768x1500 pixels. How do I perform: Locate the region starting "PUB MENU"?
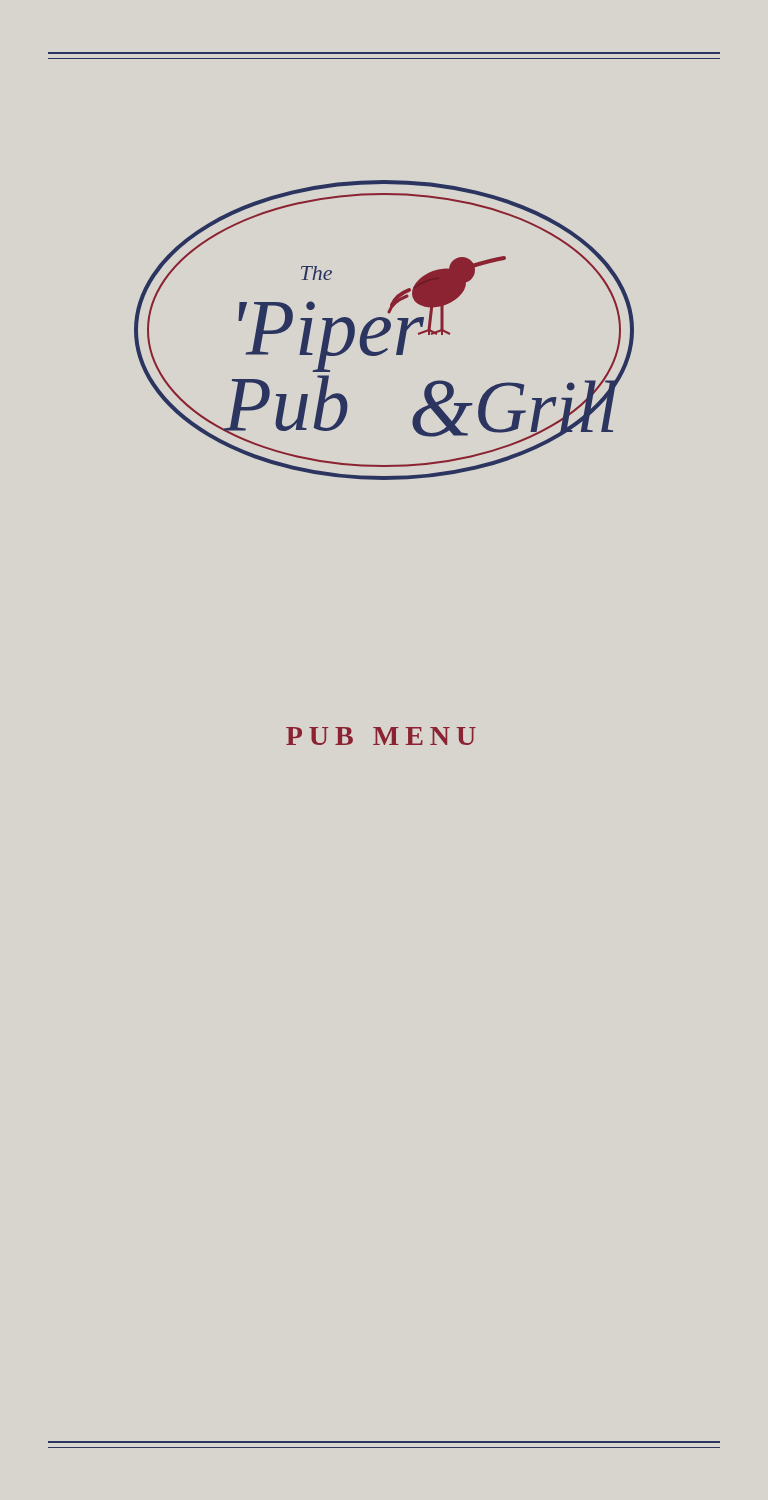[x=384, y=736]
